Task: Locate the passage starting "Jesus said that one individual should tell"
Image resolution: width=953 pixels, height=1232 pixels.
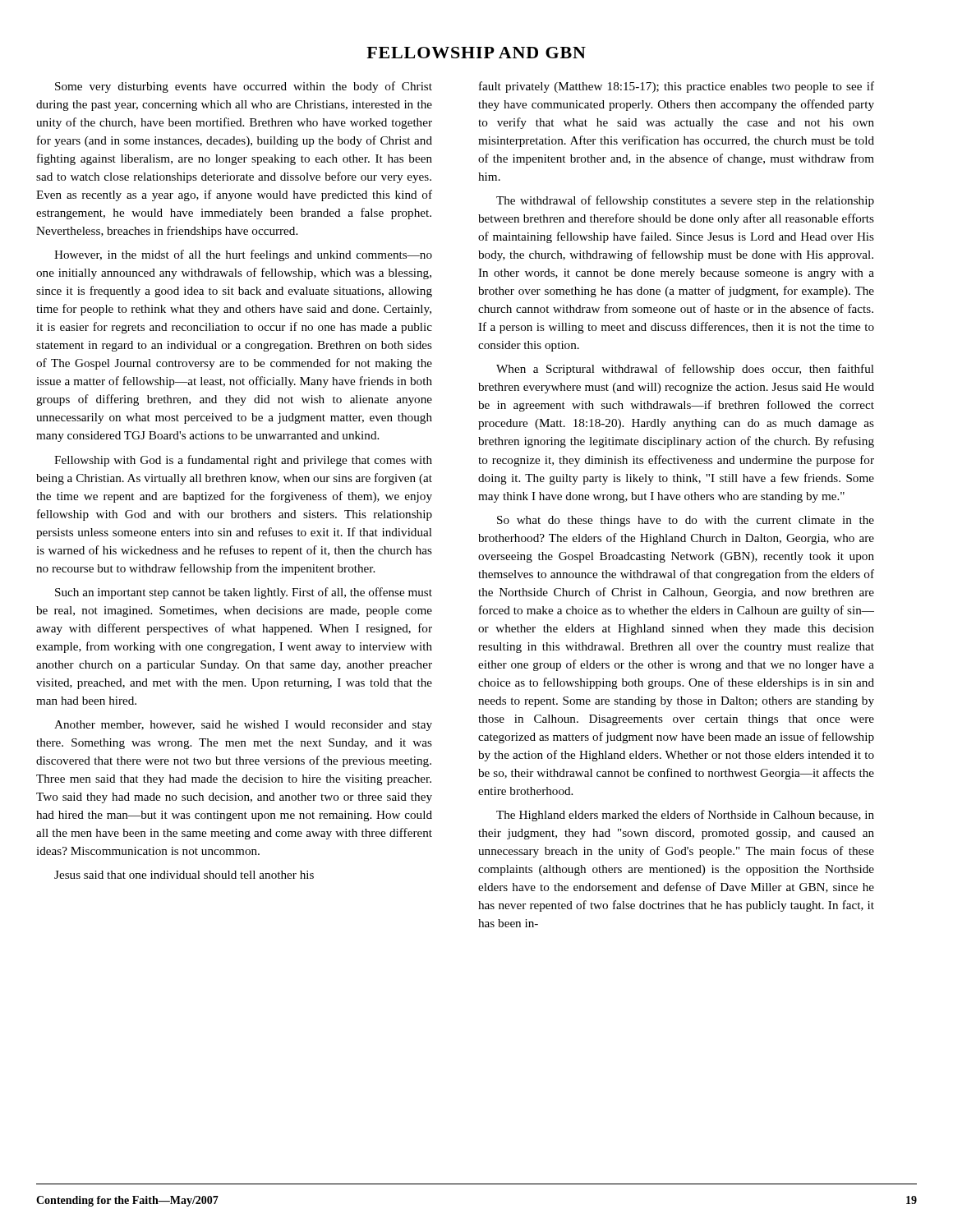Action: (x=234, y=875)
